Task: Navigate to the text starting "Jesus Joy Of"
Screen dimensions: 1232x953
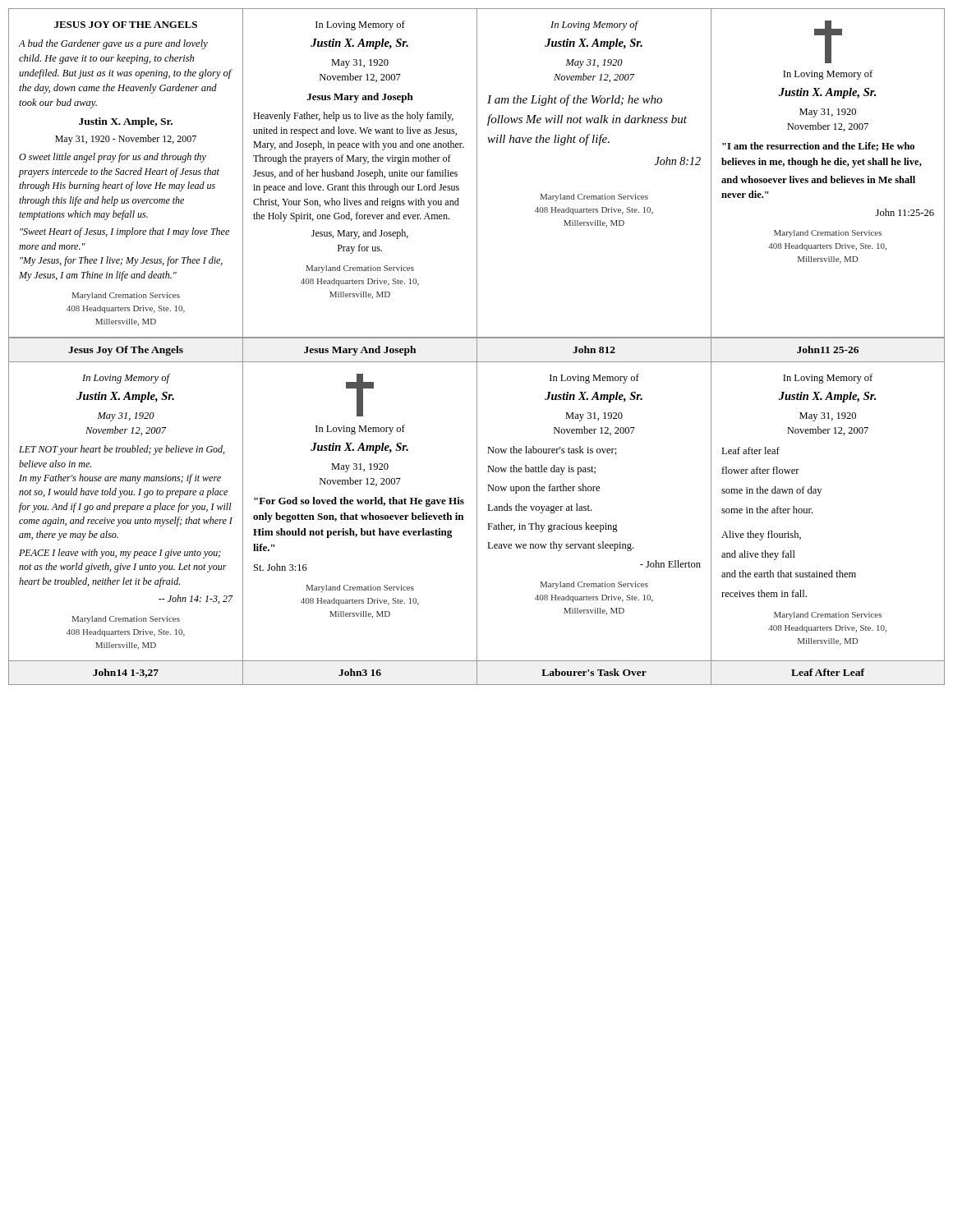Action: 126,349
